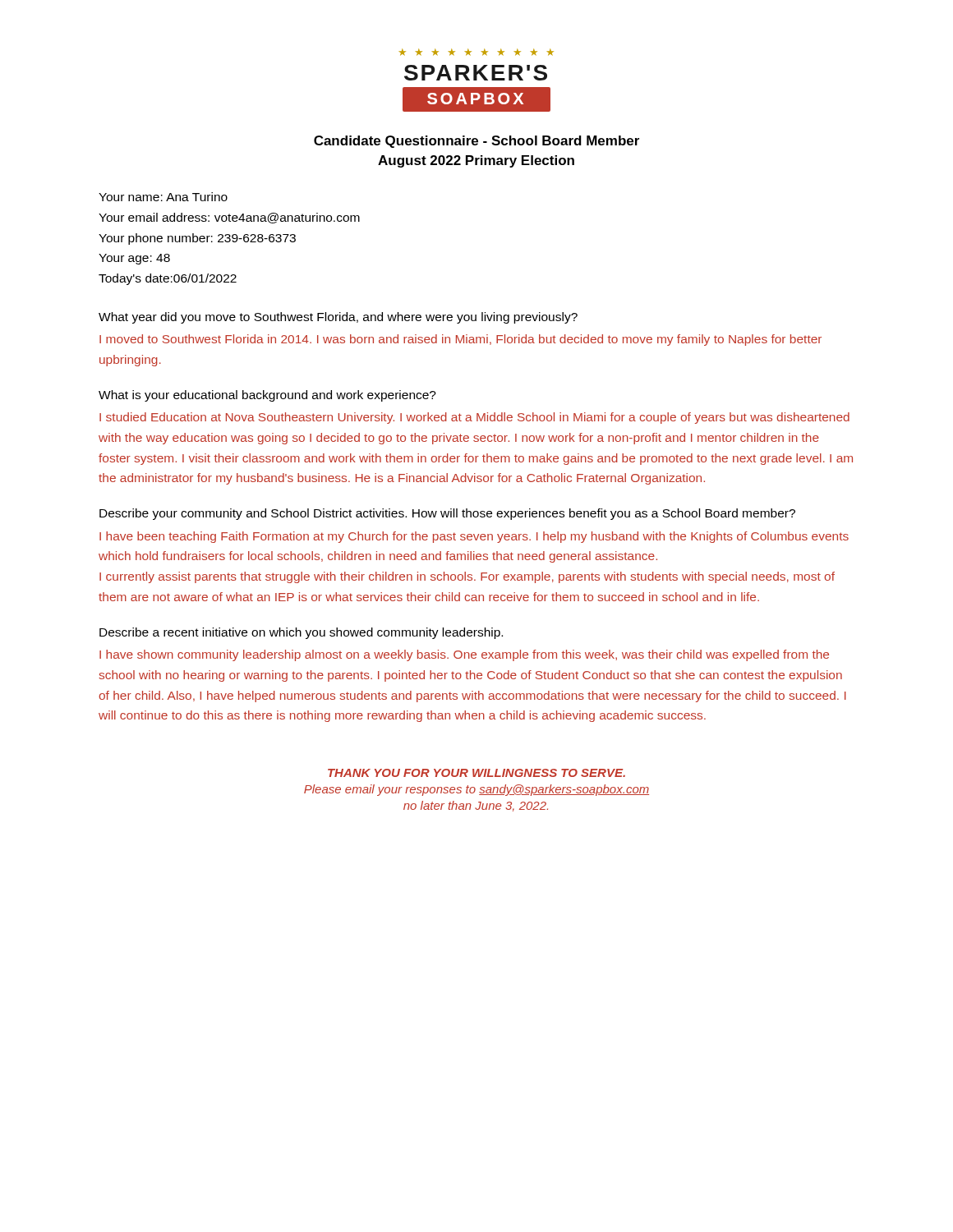Select the text starting "Describe your community"
The image size is (953, 1232).
coord(447,513)
